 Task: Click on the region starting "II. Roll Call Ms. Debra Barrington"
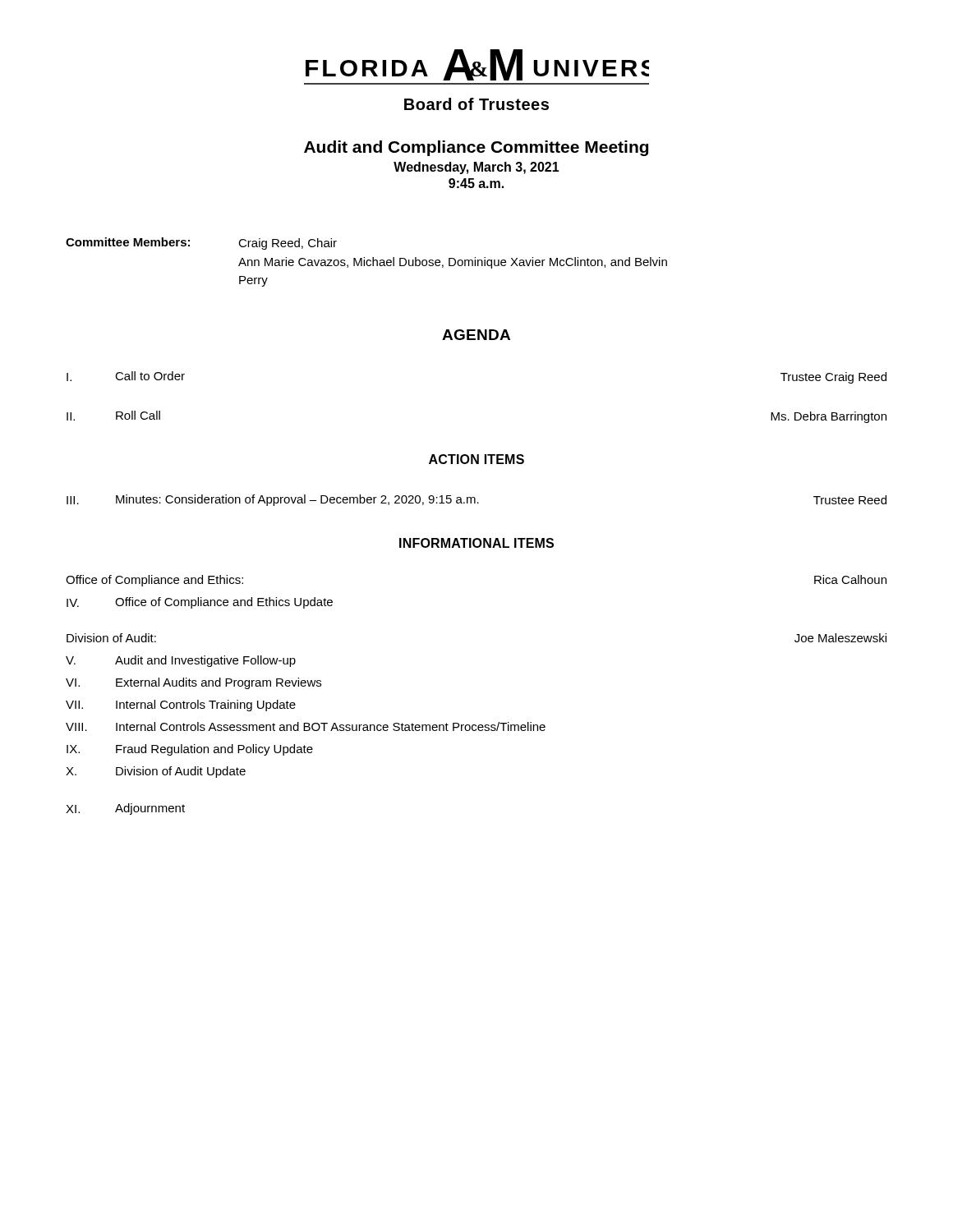point(134,417)
